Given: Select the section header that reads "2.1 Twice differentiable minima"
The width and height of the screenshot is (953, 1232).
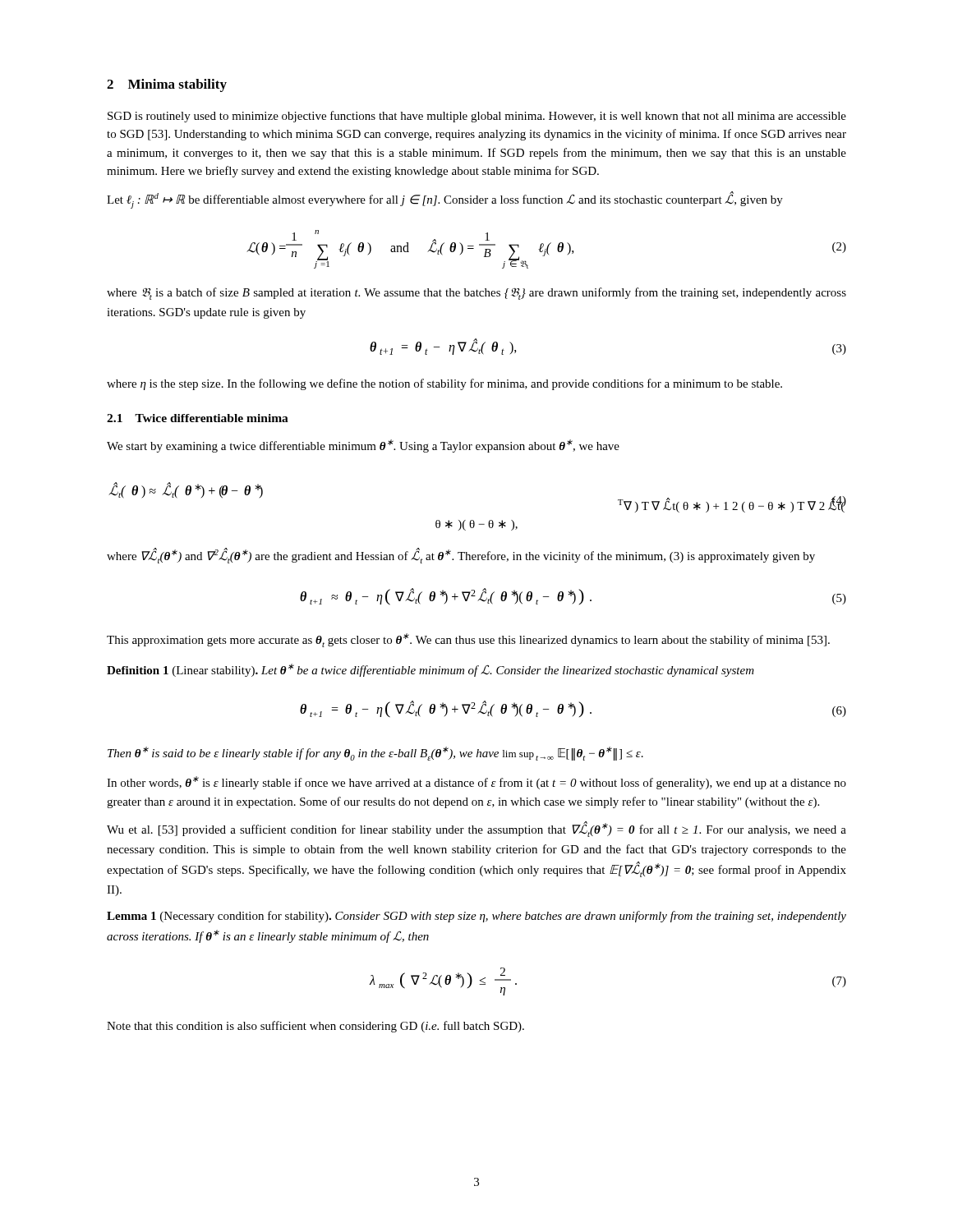Looking at the screenshot, I should click(x=198, y=418).
